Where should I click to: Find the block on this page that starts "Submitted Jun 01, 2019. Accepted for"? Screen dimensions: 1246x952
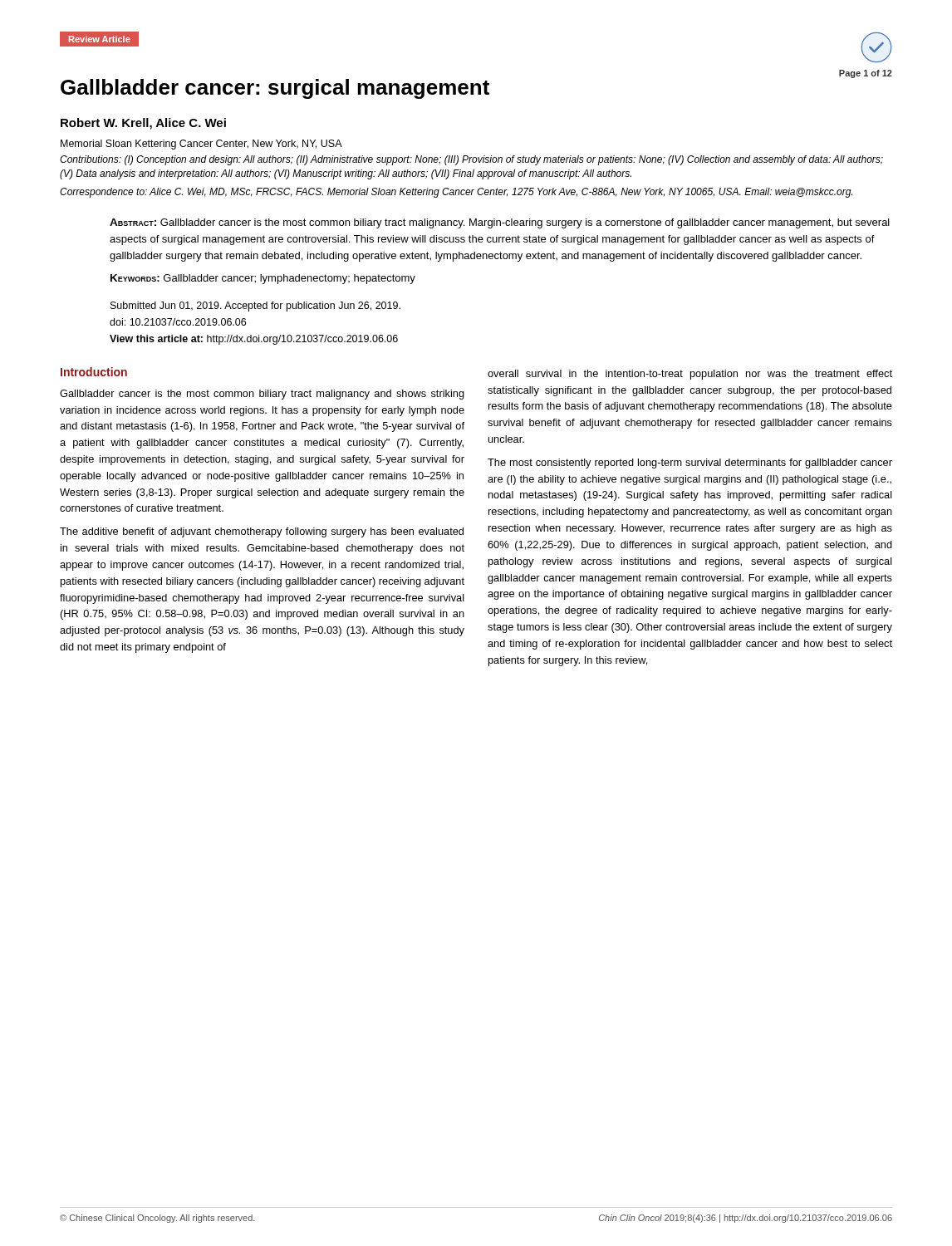point(255,322)
